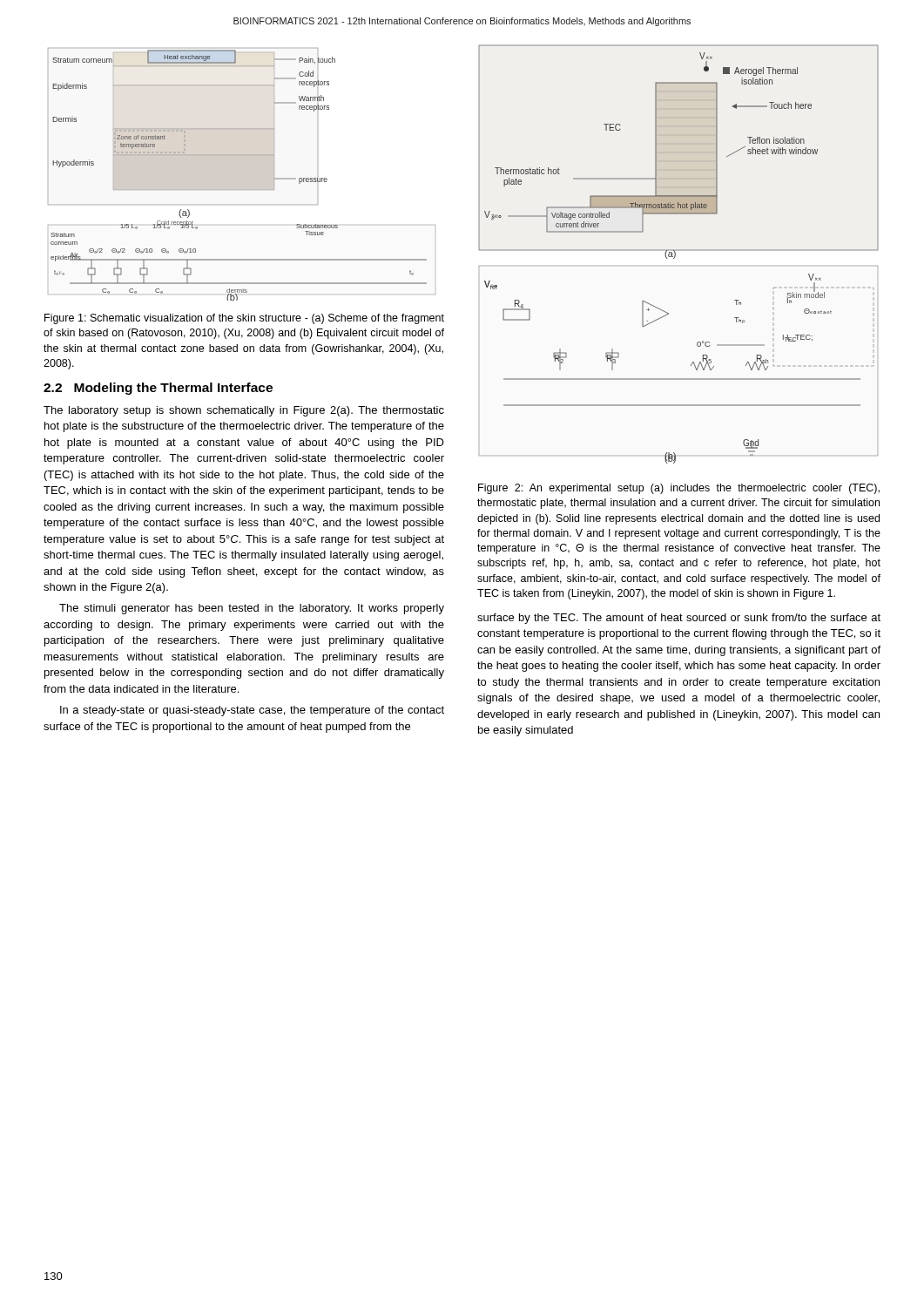924x1307 pixels.
Task: Locate the caption with the text "Figure 2: An experimental setup (a)"
Action: pos(679,541)
